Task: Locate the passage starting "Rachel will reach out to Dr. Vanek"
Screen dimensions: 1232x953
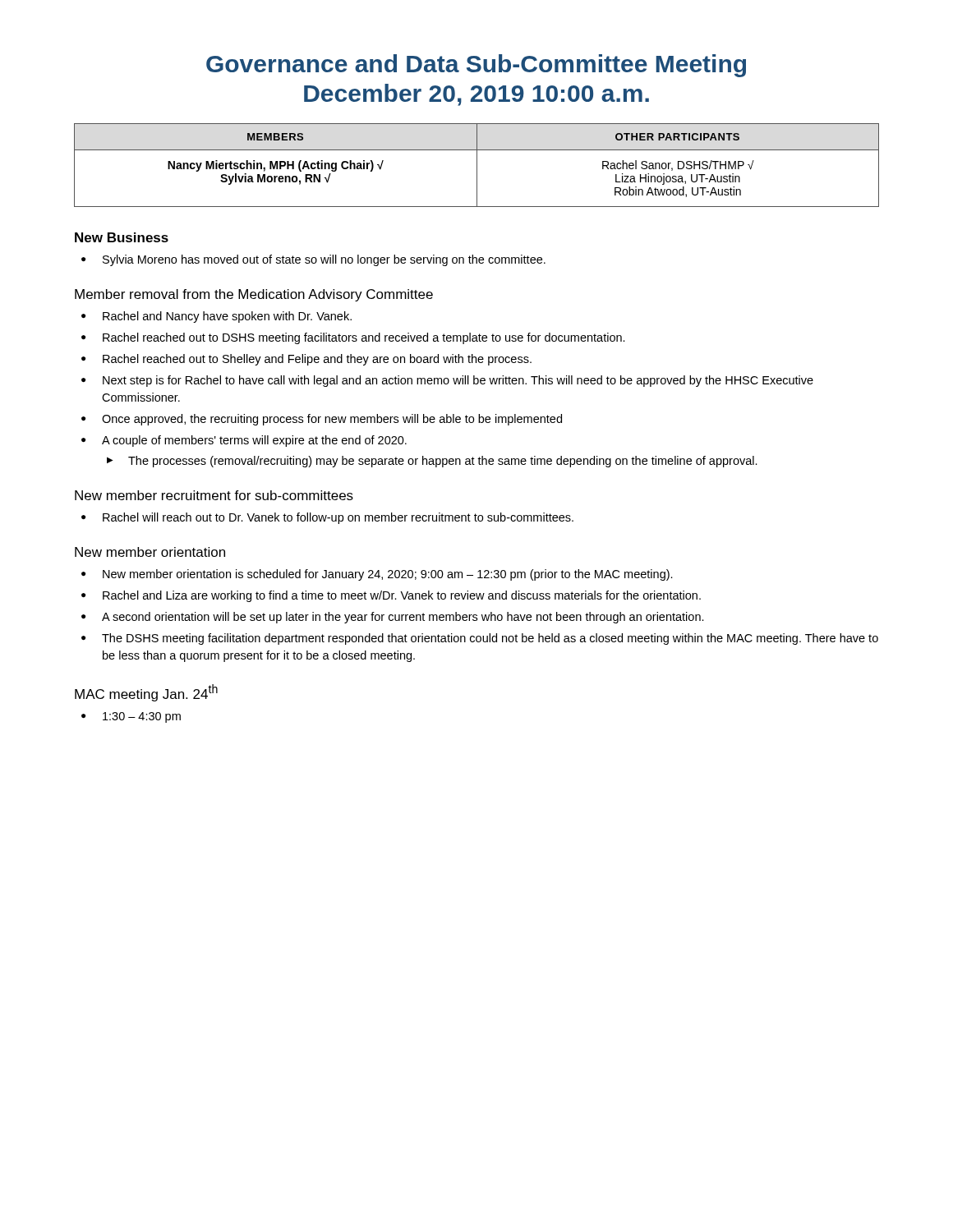Action: coord(476,518)
